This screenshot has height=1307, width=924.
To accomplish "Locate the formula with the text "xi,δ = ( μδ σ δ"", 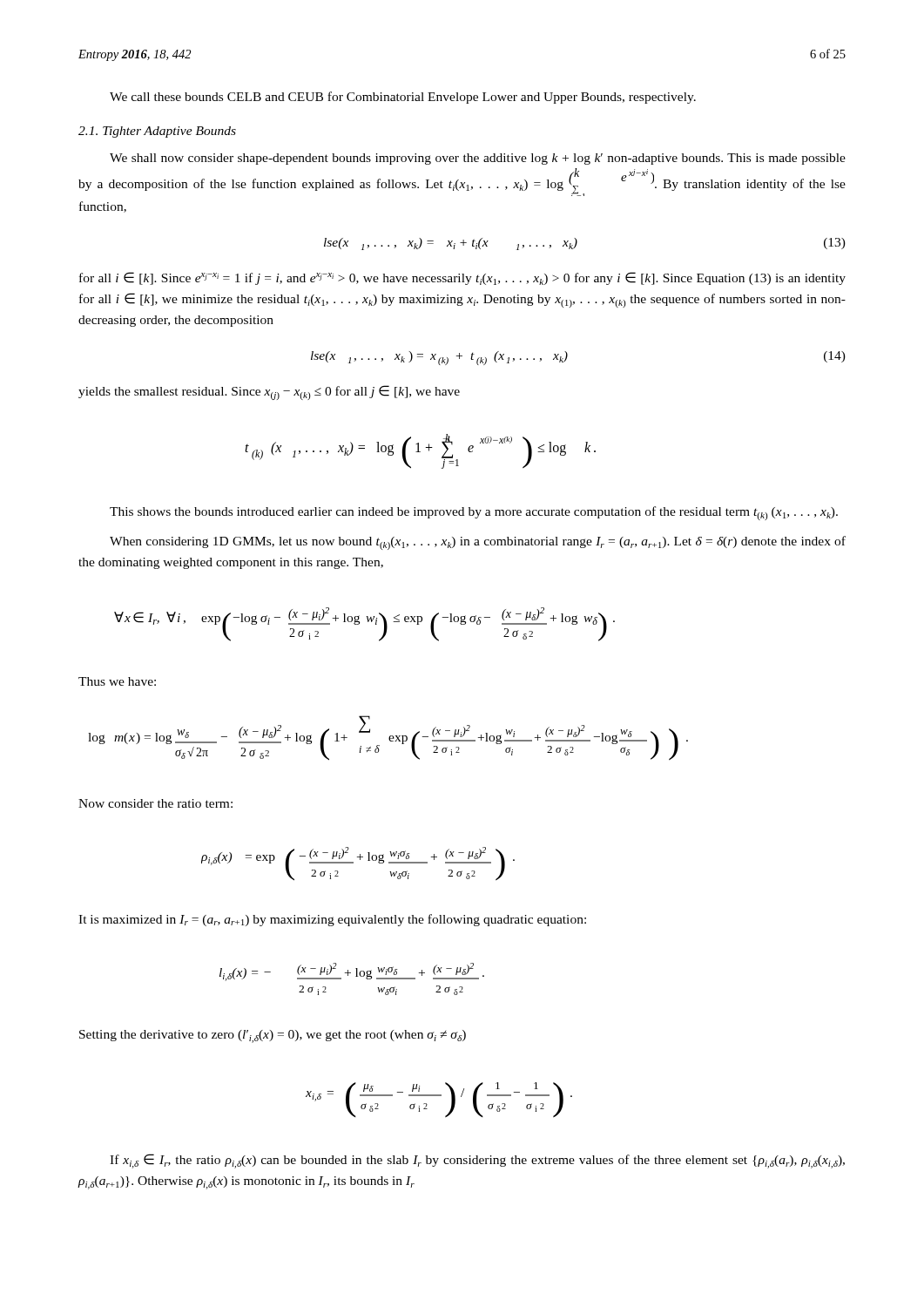I will [x=462, y=1093].
